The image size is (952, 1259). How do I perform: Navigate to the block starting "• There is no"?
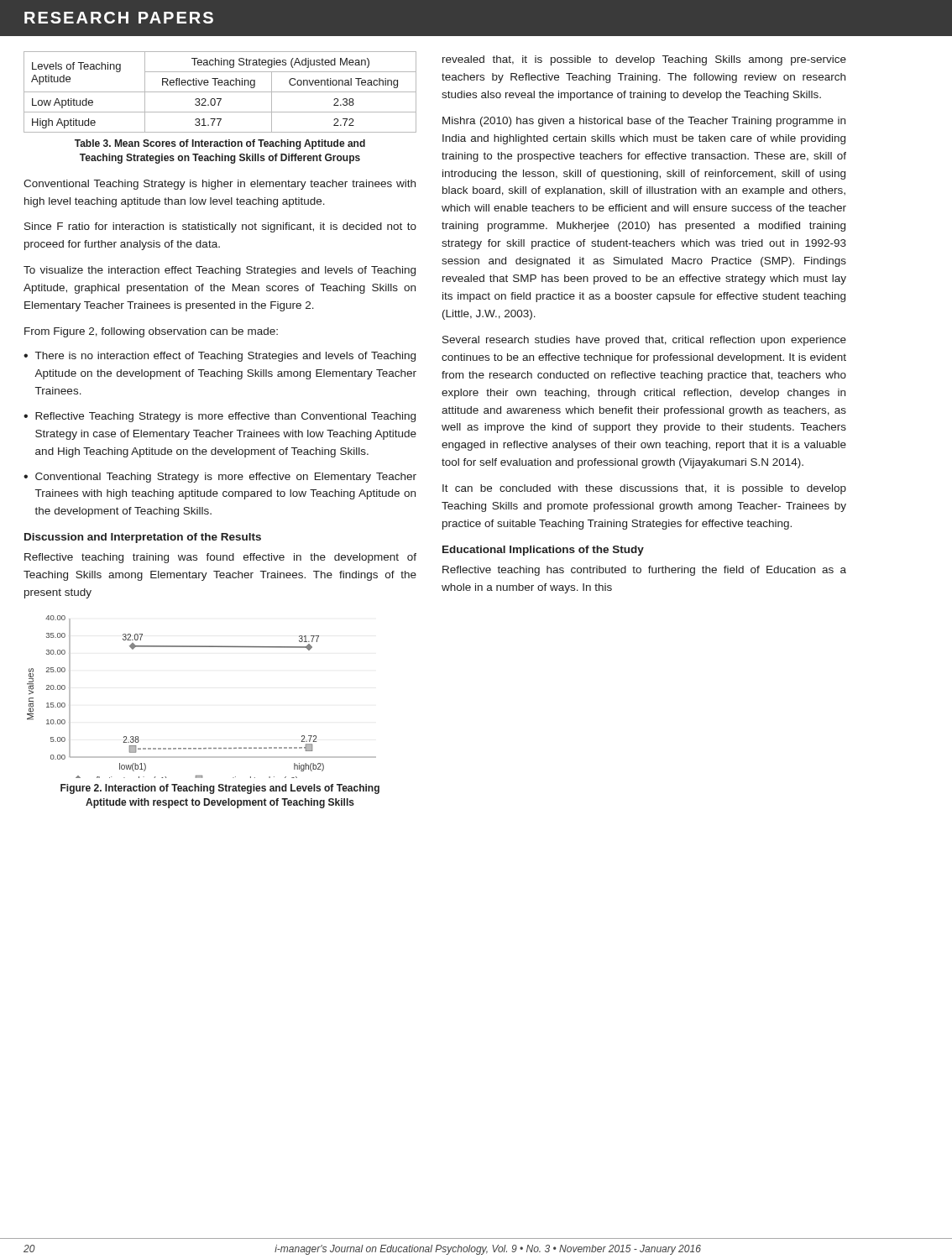click(220, 374)
